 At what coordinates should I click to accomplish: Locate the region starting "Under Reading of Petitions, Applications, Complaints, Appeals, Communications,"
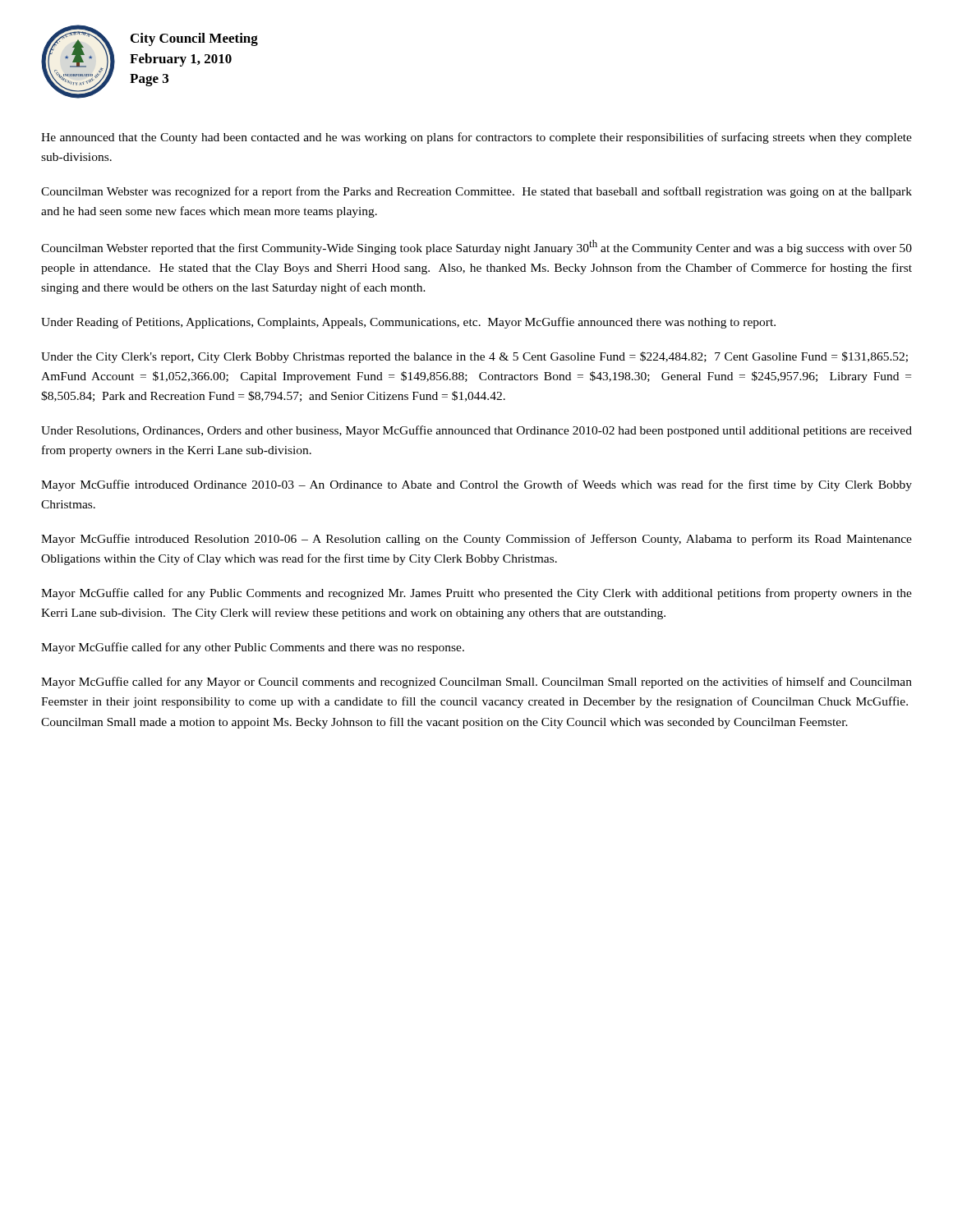pos(476,322)
